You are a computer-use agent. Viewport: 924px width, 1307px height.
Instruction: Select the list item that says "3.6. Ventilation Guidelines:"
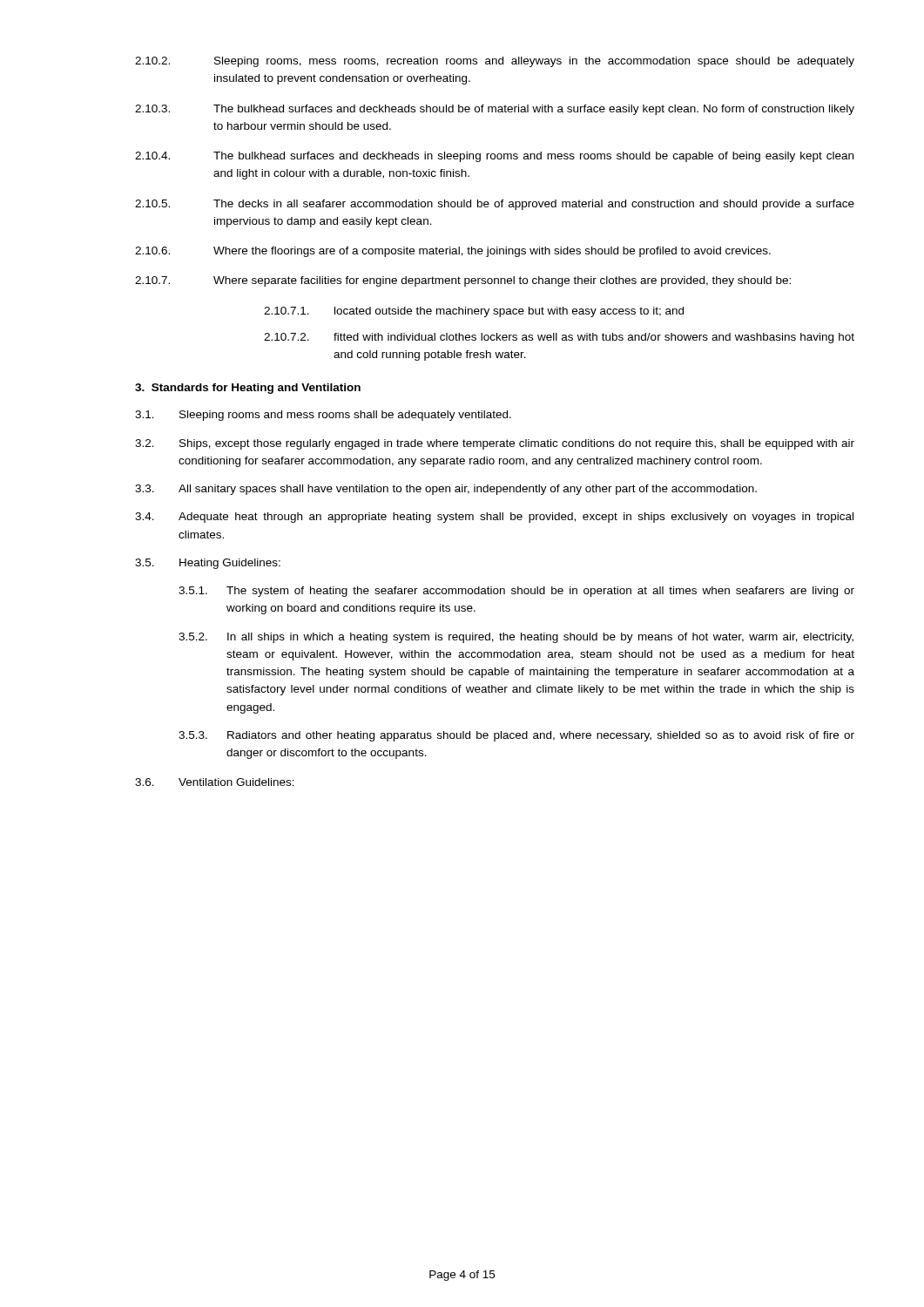click(215, 782)
